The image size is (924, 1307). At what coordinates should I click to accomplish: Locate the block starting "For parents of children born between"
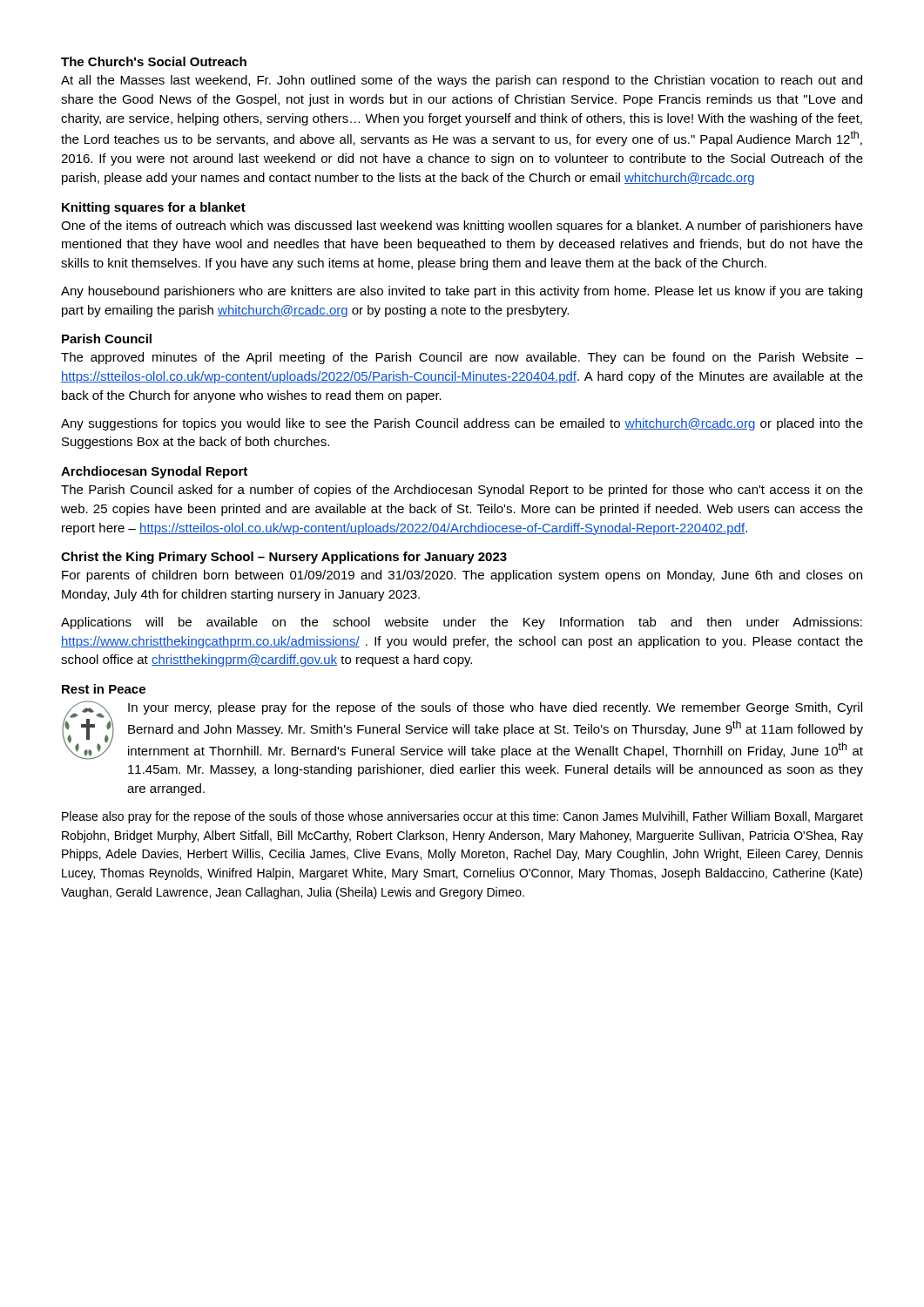[462, 584]
